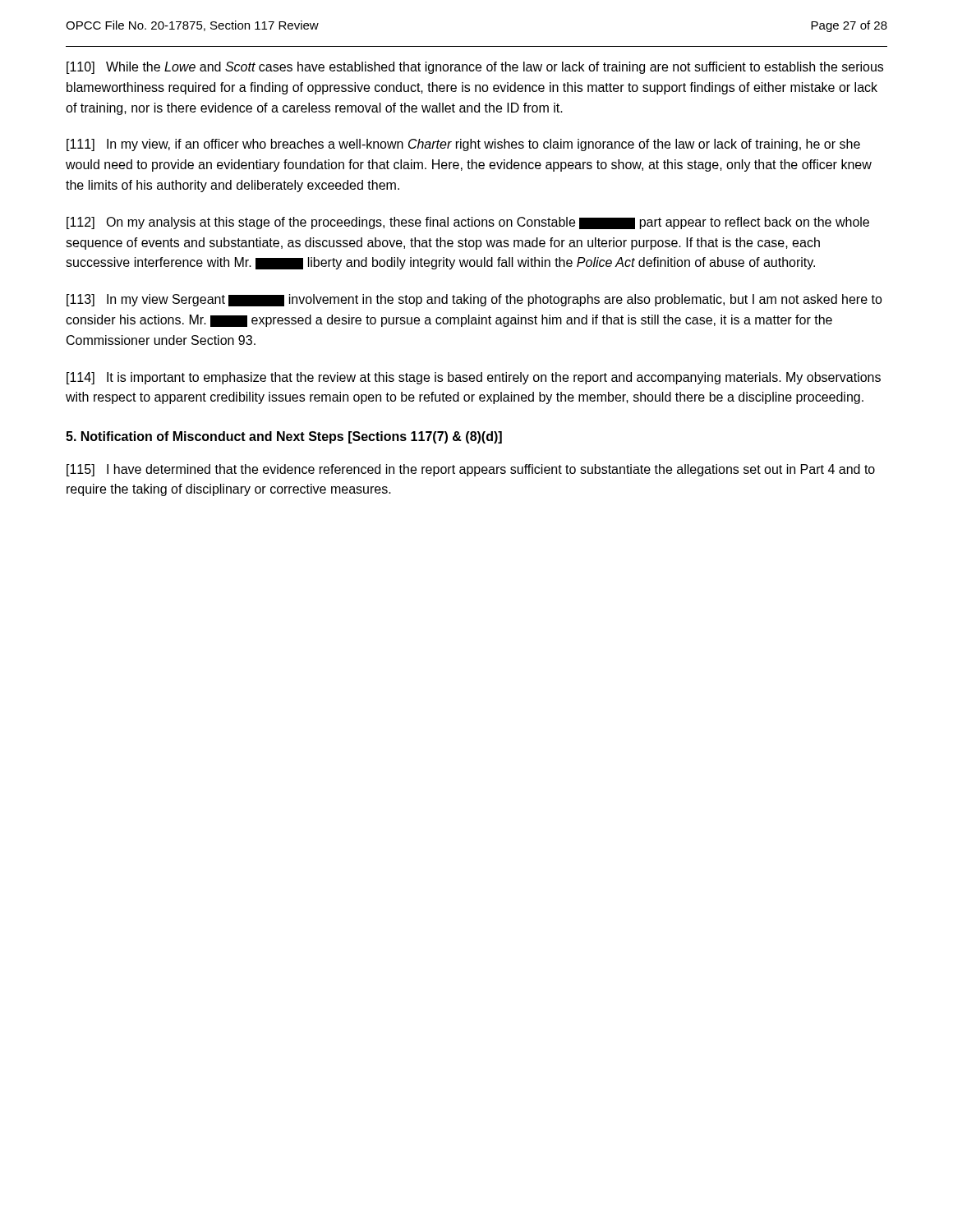Click on the block starting "[111] In my view,"
Screen dimensions: 1232x953
tap(469, 165)
